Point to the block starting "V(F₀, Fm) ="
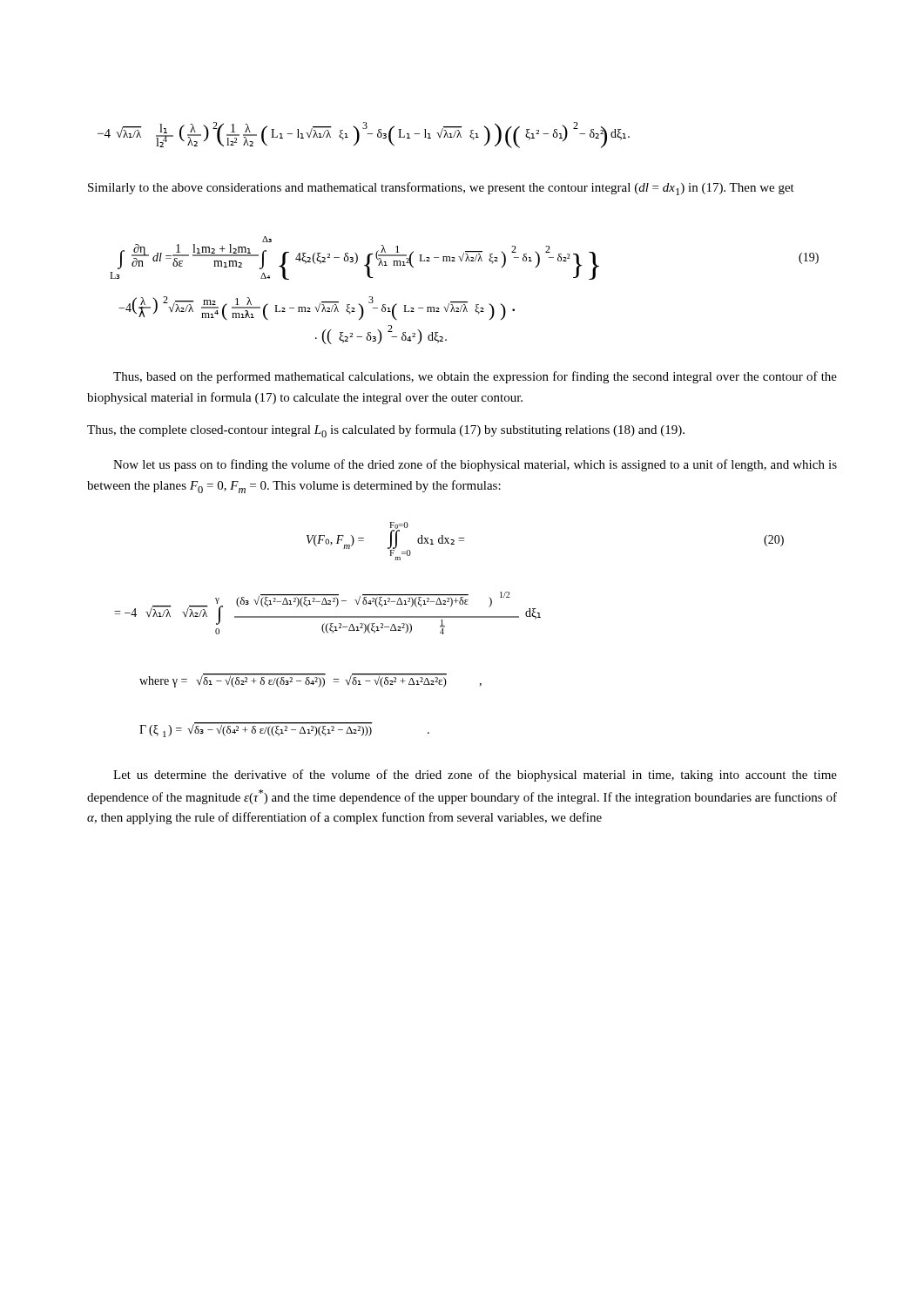Screen dimensions: 1307x924 pyautogui.click(x=462, y=537)
